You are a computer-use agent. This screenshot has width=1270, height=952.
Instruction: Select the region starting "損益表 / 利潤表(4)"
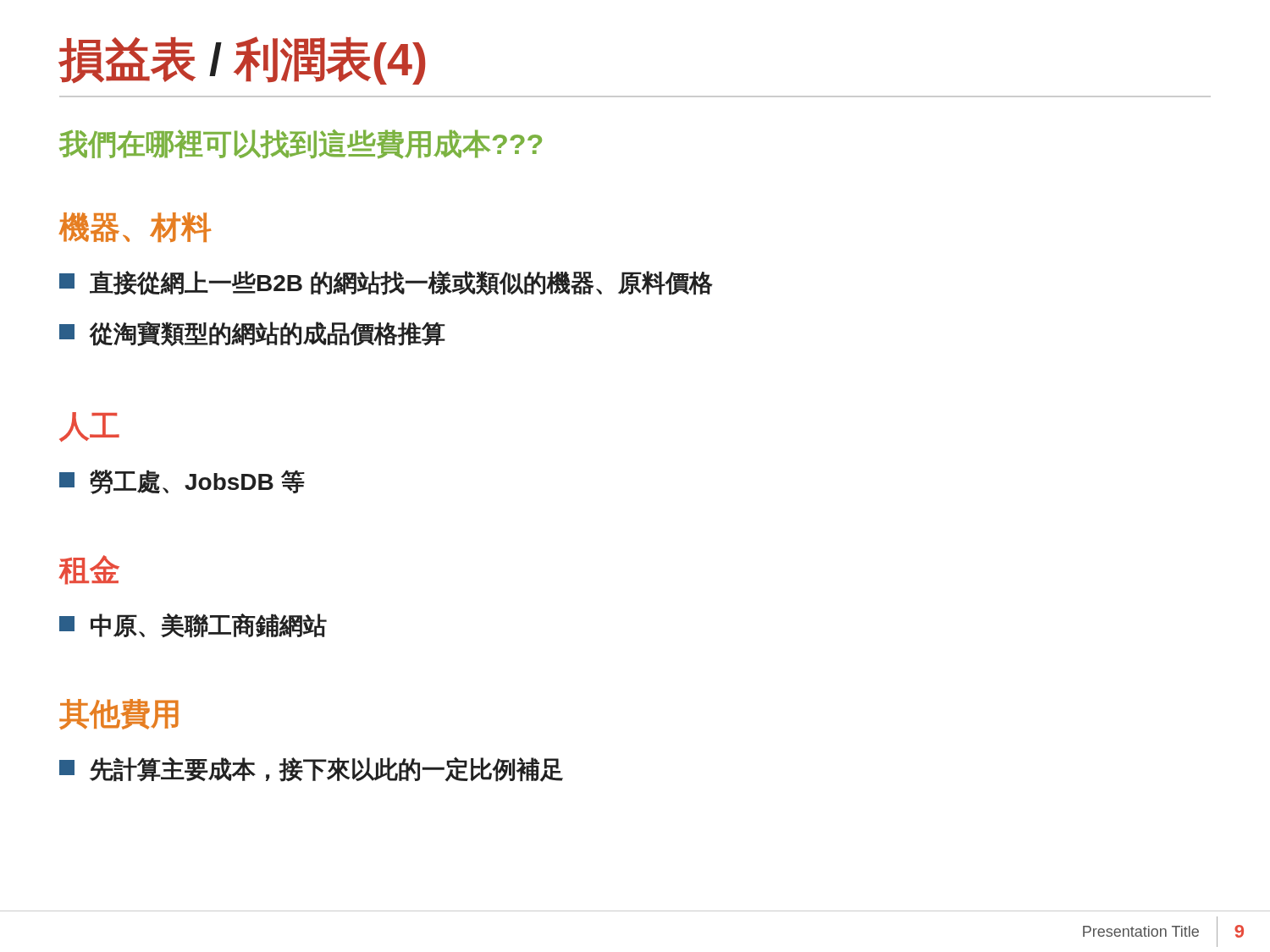[242, 61]
